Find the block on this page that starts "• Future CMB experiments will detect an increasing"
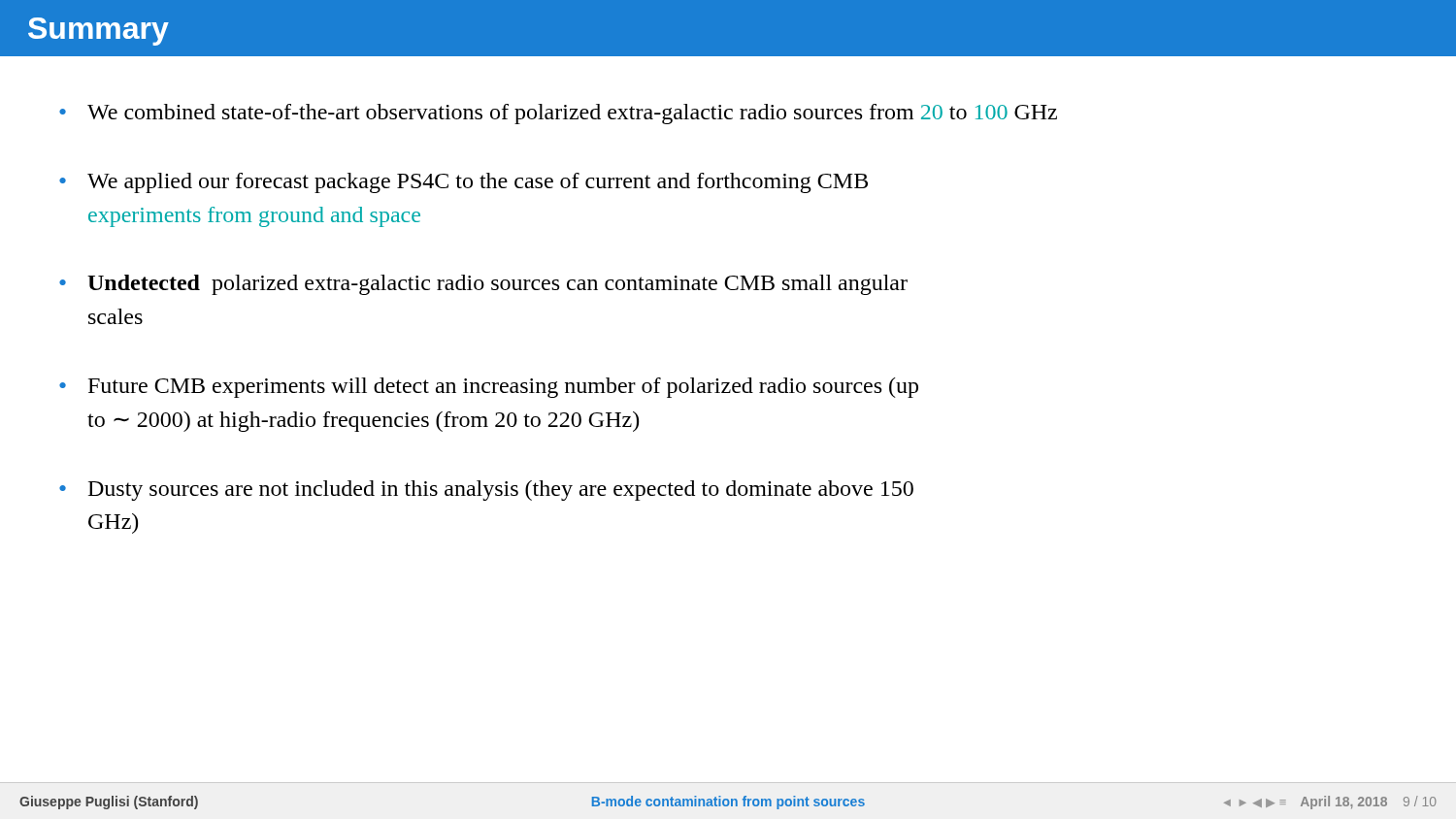This screenshot has height=819, width=1456. [x=728, y=402]
